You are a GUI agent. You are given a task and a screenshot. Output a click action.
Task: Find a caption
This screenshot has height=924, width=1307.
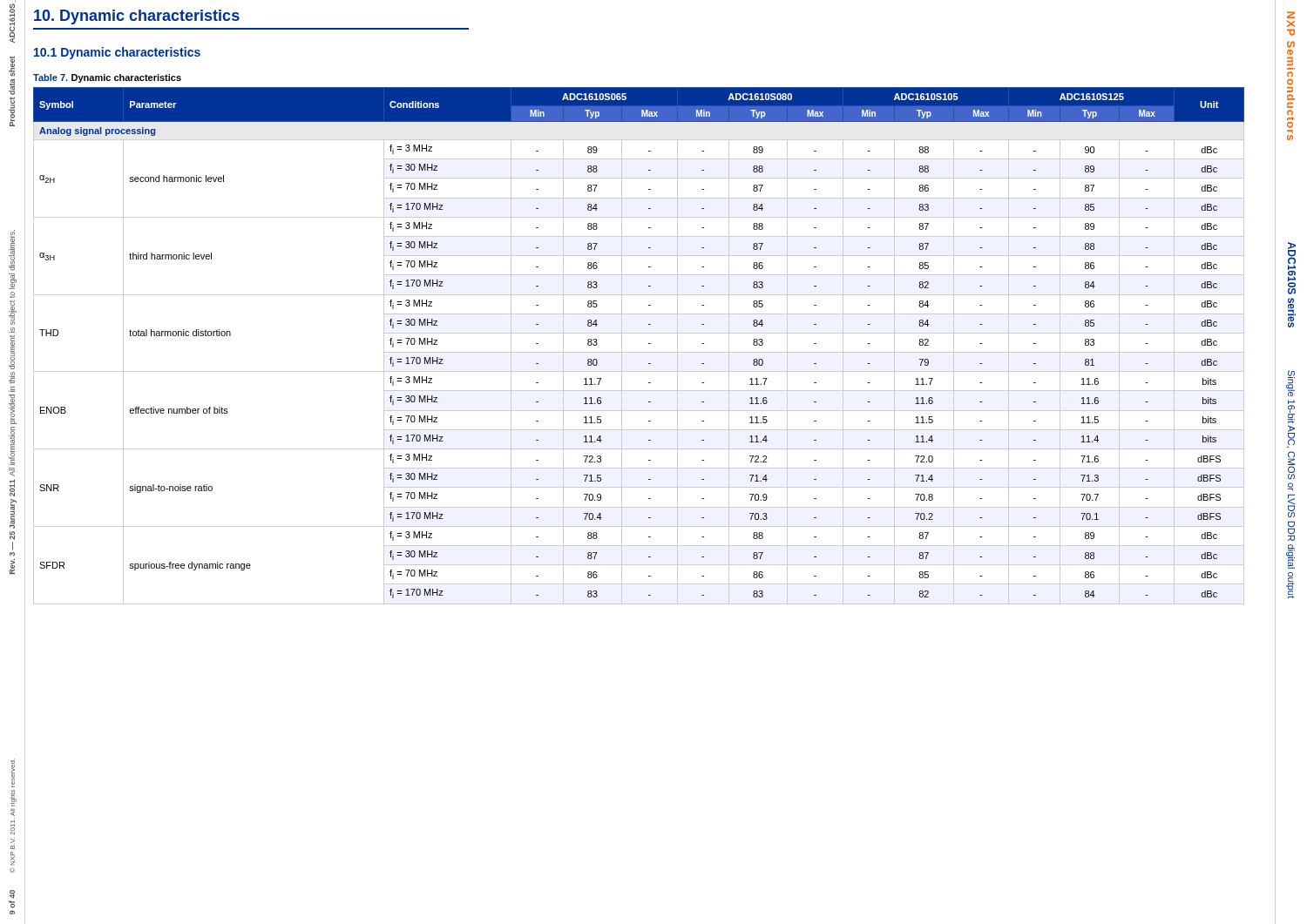click(x=107, y=78)
